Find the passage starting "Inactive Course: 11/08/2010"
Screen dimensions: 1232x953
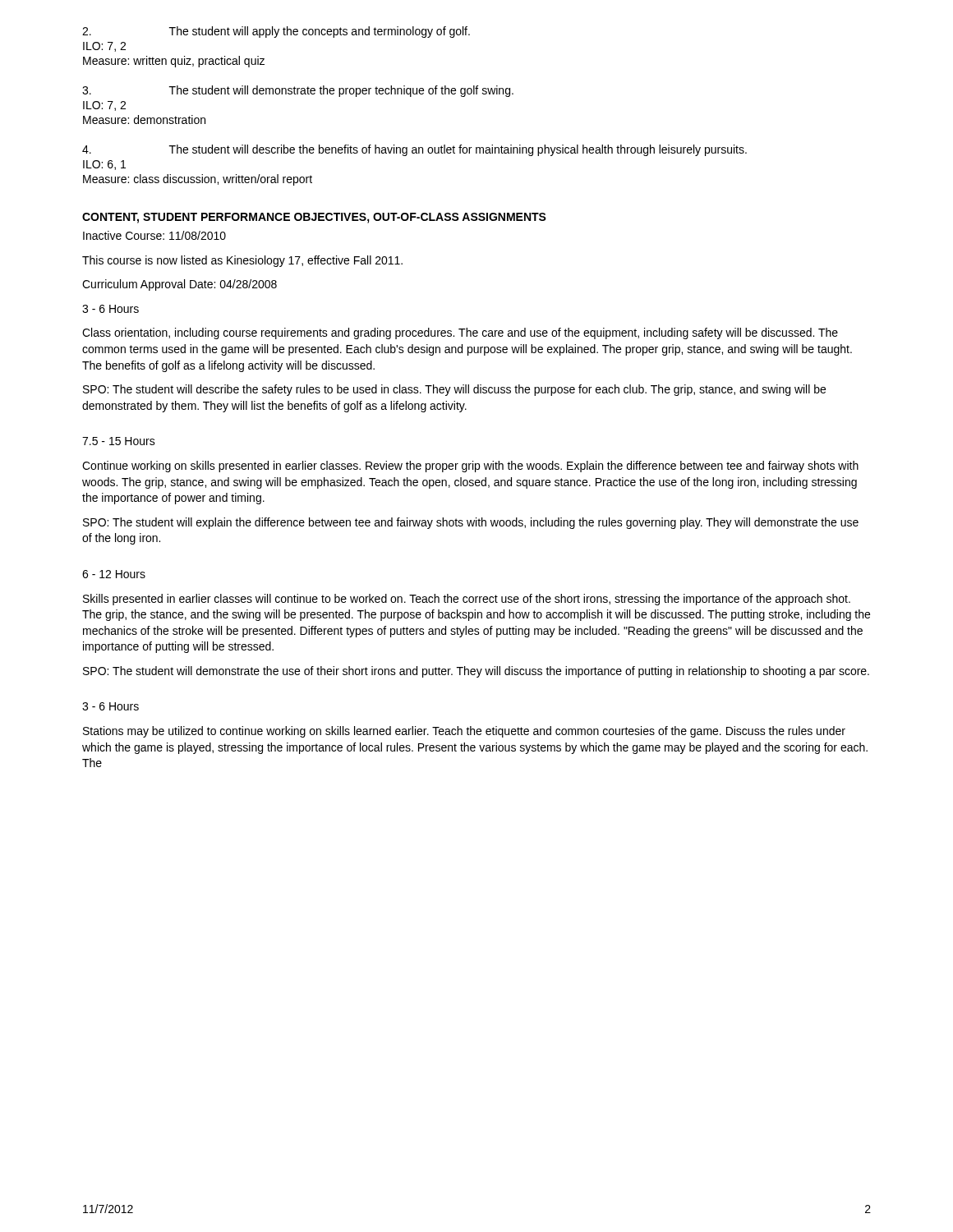(x=154, y=236)
